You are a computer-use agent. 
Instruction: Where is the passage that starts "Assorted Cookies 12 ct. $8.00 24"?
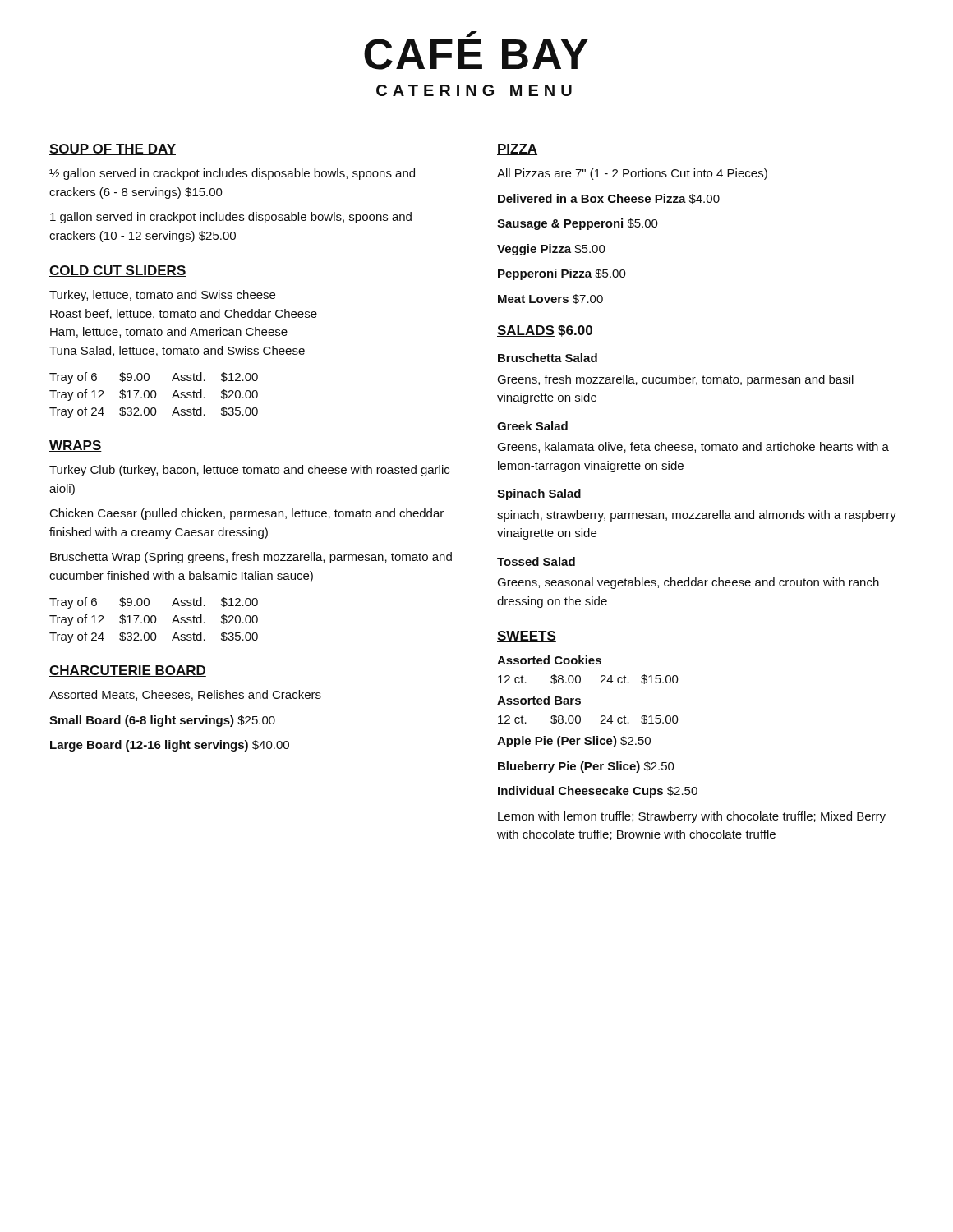click(x=549, y=660)
